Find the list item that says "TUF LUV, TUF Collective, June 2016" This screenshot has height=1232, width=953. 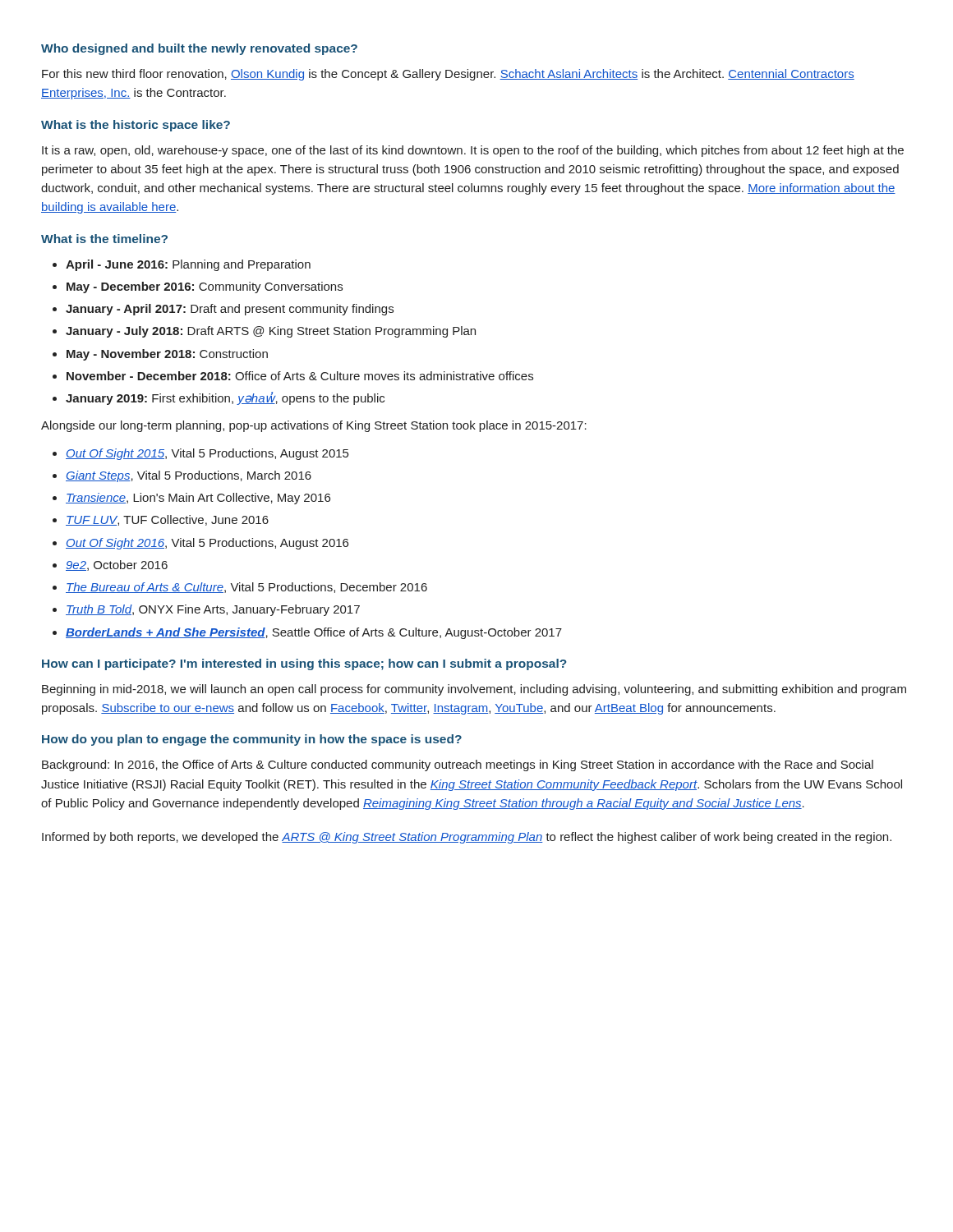point(167,520)
